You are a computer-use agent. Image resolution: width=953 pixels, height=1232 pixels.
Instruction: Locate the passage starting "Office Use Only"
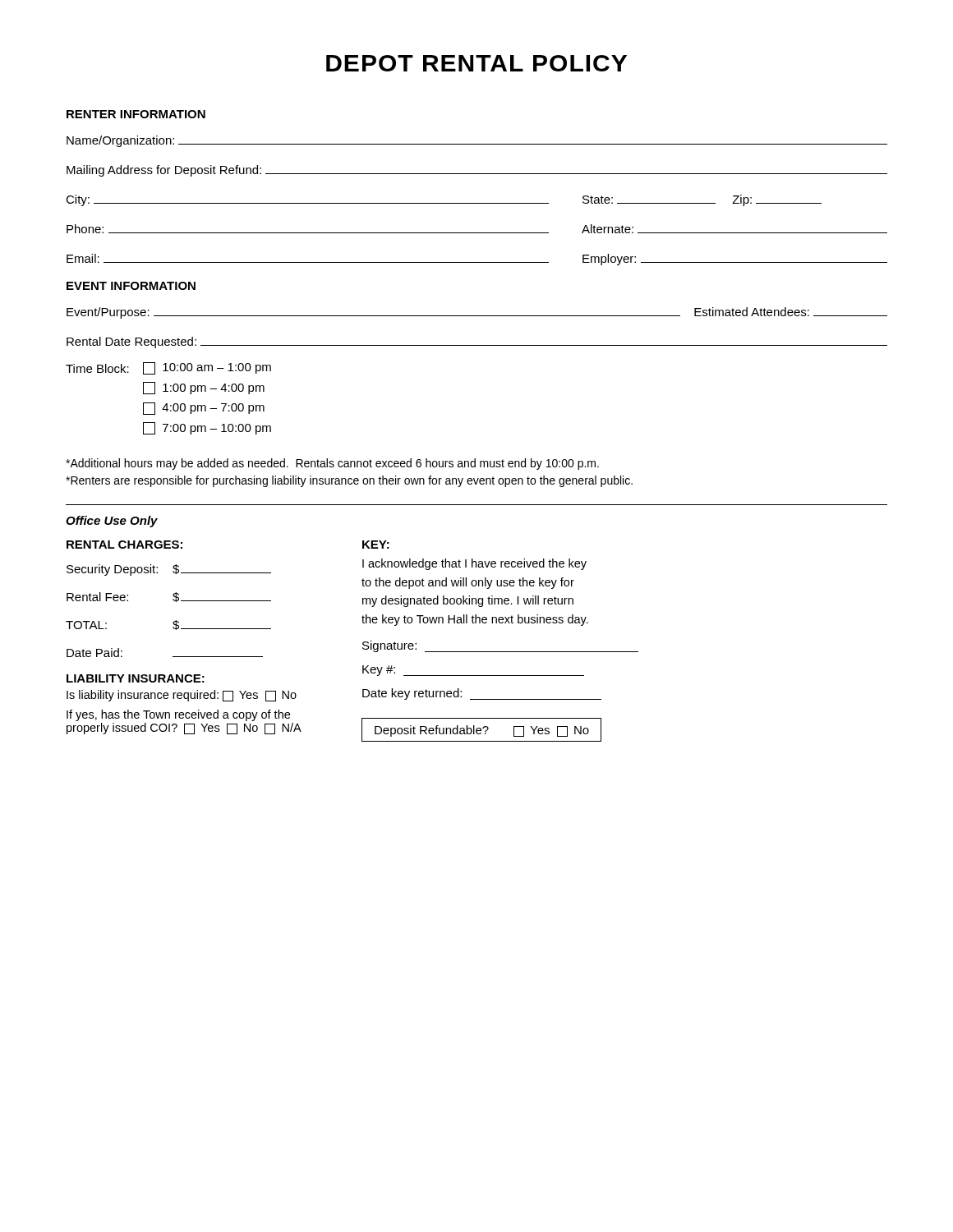click(112, 520)
